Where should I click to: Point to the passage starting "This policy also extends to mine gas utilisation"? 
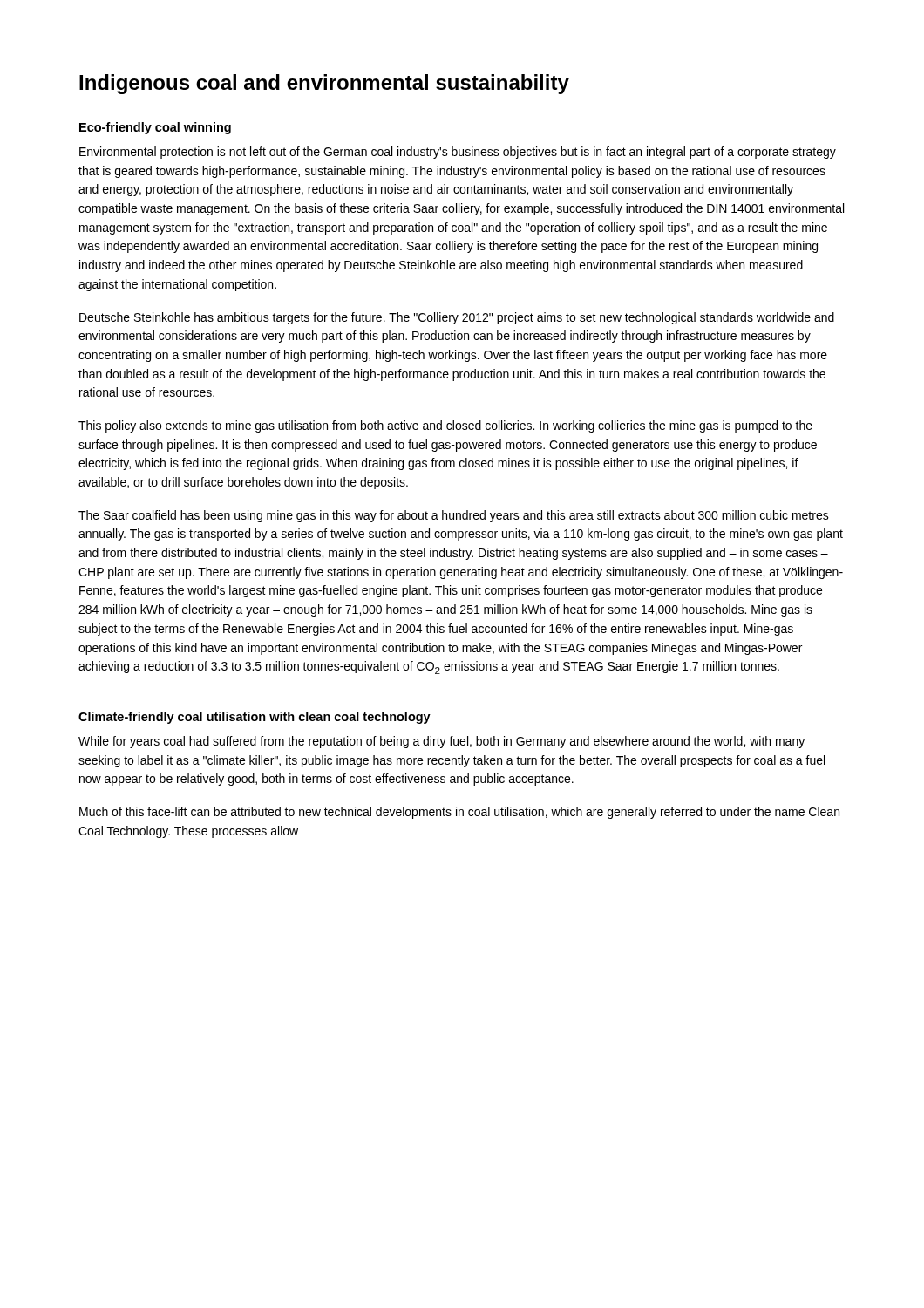tap(448, 454)
